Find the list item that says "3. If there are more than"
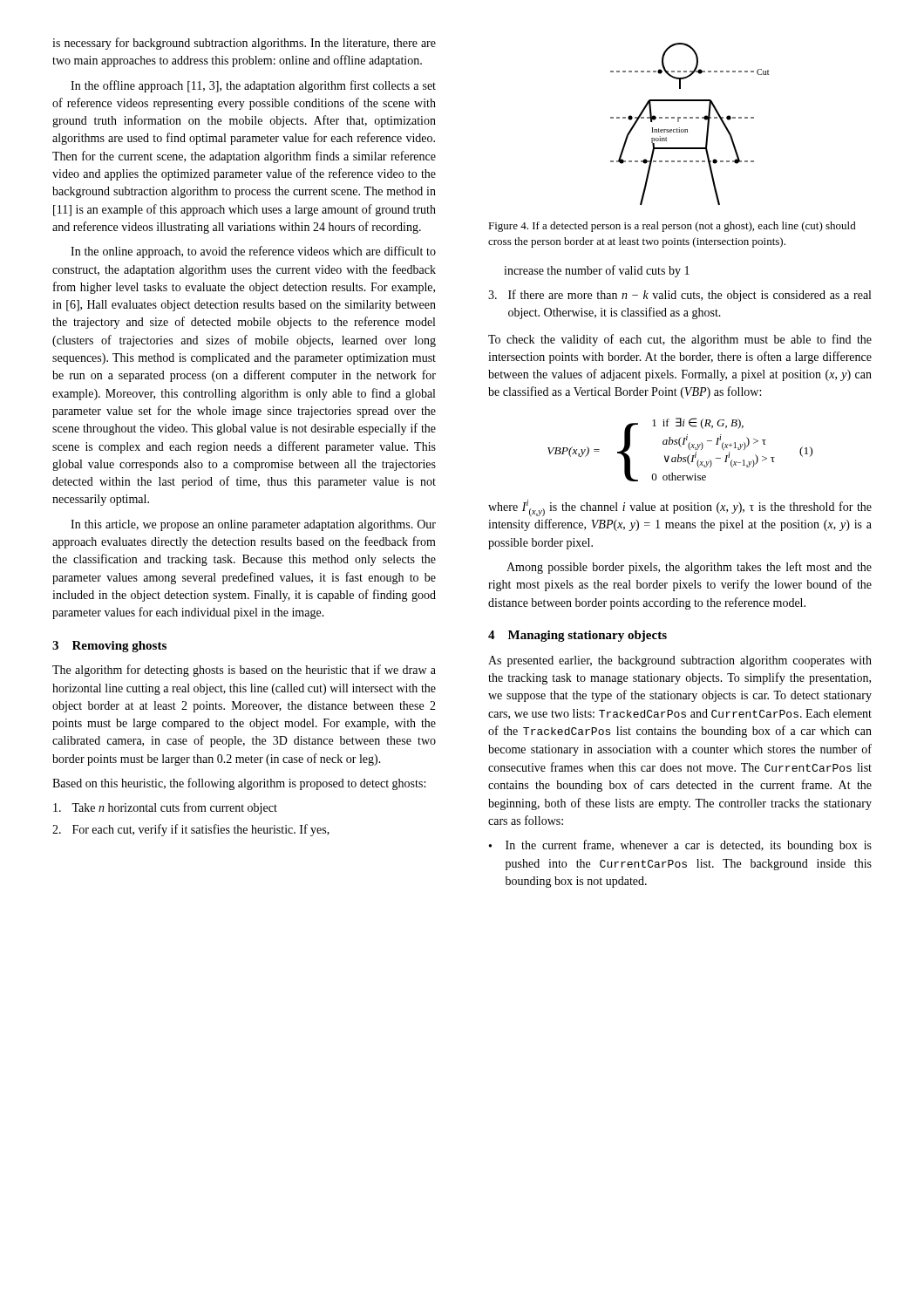This screenshot has height=1308, width=924. pyautogui.click(x=680, y=305)
